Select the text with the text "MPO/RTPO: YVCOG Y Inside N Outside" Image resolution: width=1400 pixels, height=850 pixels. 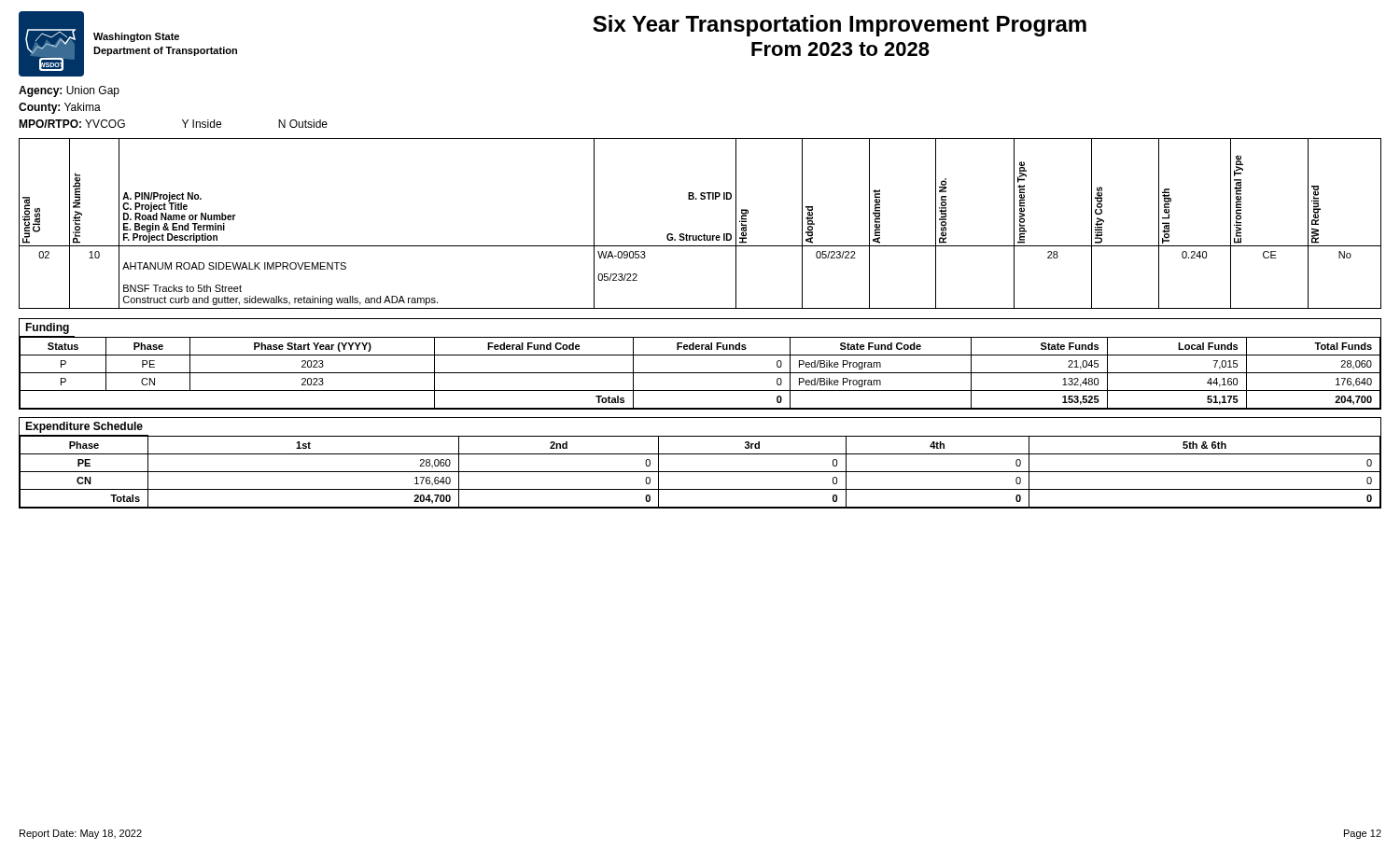pyautogui.click(x=173, y=124)
